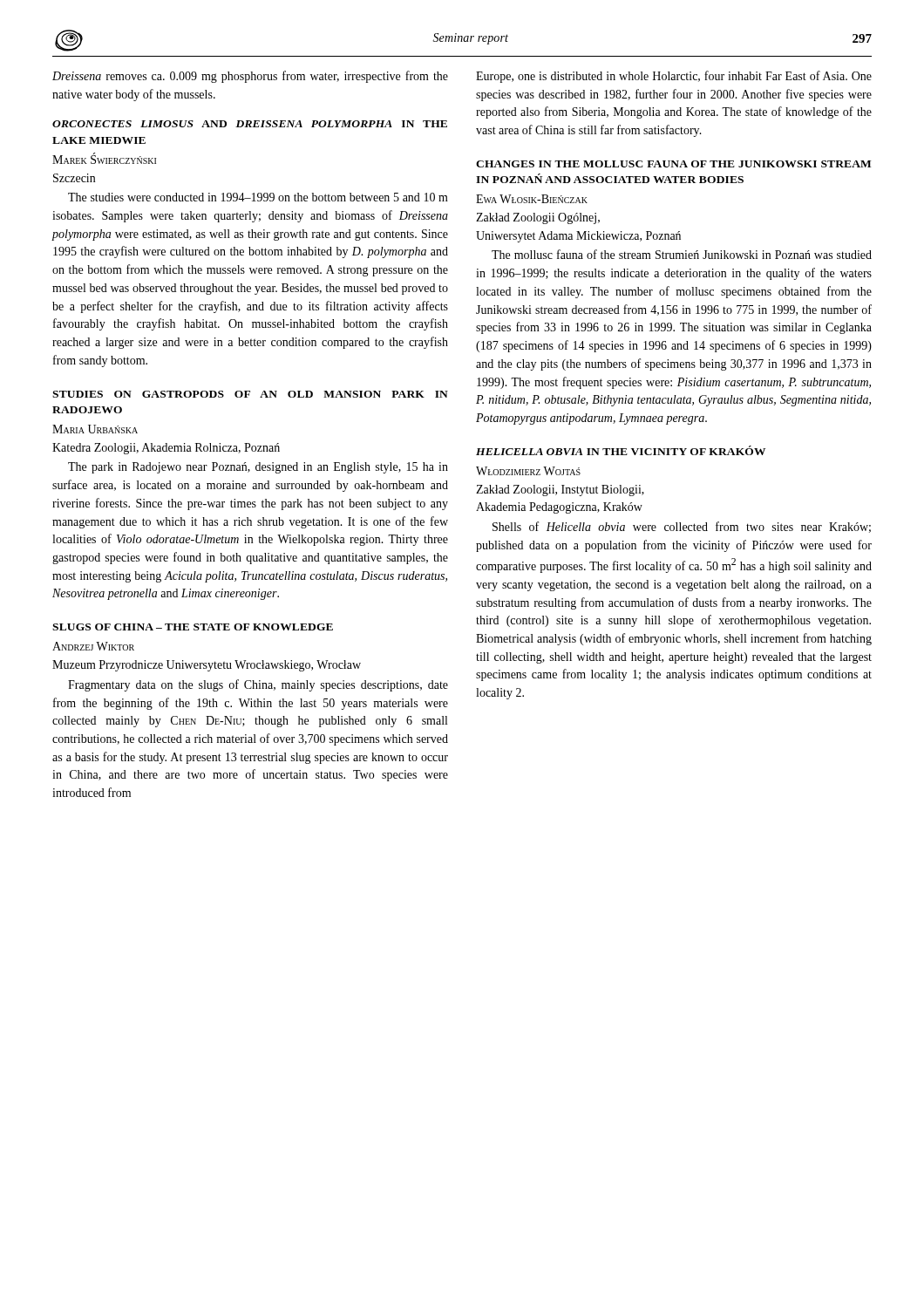The height and width of the screenshot is (1308, 924).
Task: Point to the block beginning "Shells of Helicella obvia were collected"
Action: (x=674, y=611)
